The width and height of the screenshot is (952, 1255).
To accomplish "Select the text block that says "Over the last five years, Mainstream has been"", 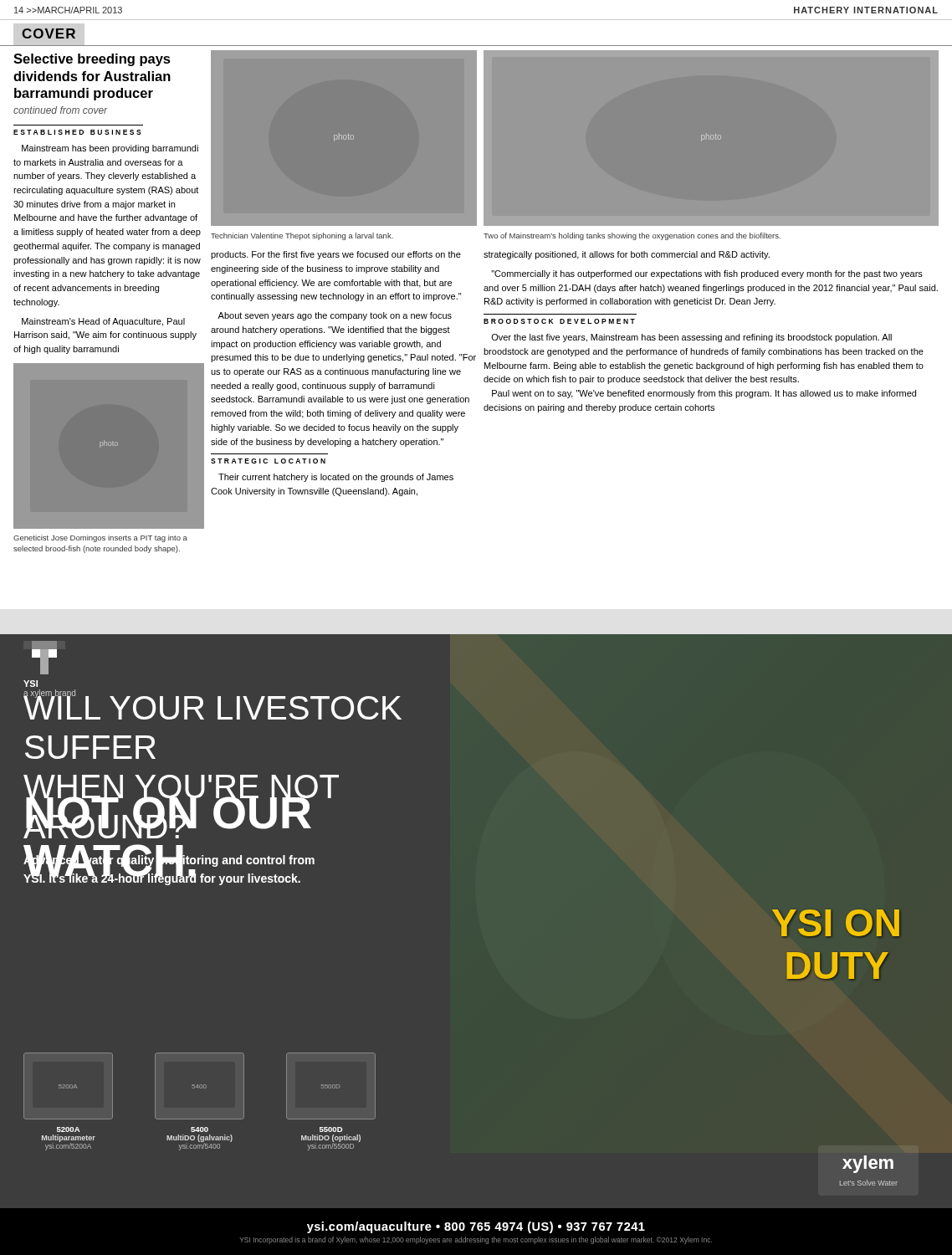I will pyautogui.click(x=703, y=372).
